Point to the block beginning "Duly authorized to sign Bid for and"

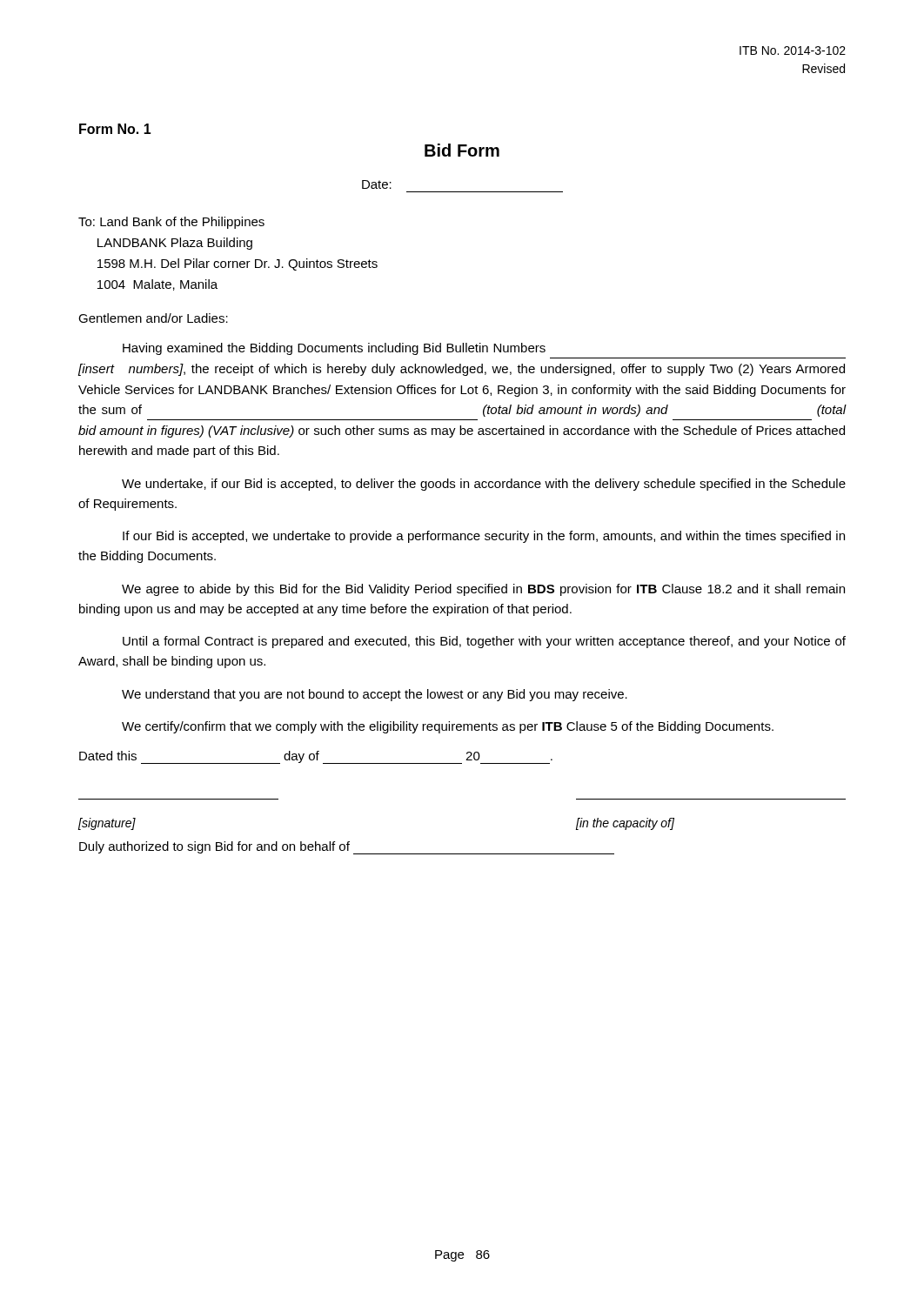point(346,847)
